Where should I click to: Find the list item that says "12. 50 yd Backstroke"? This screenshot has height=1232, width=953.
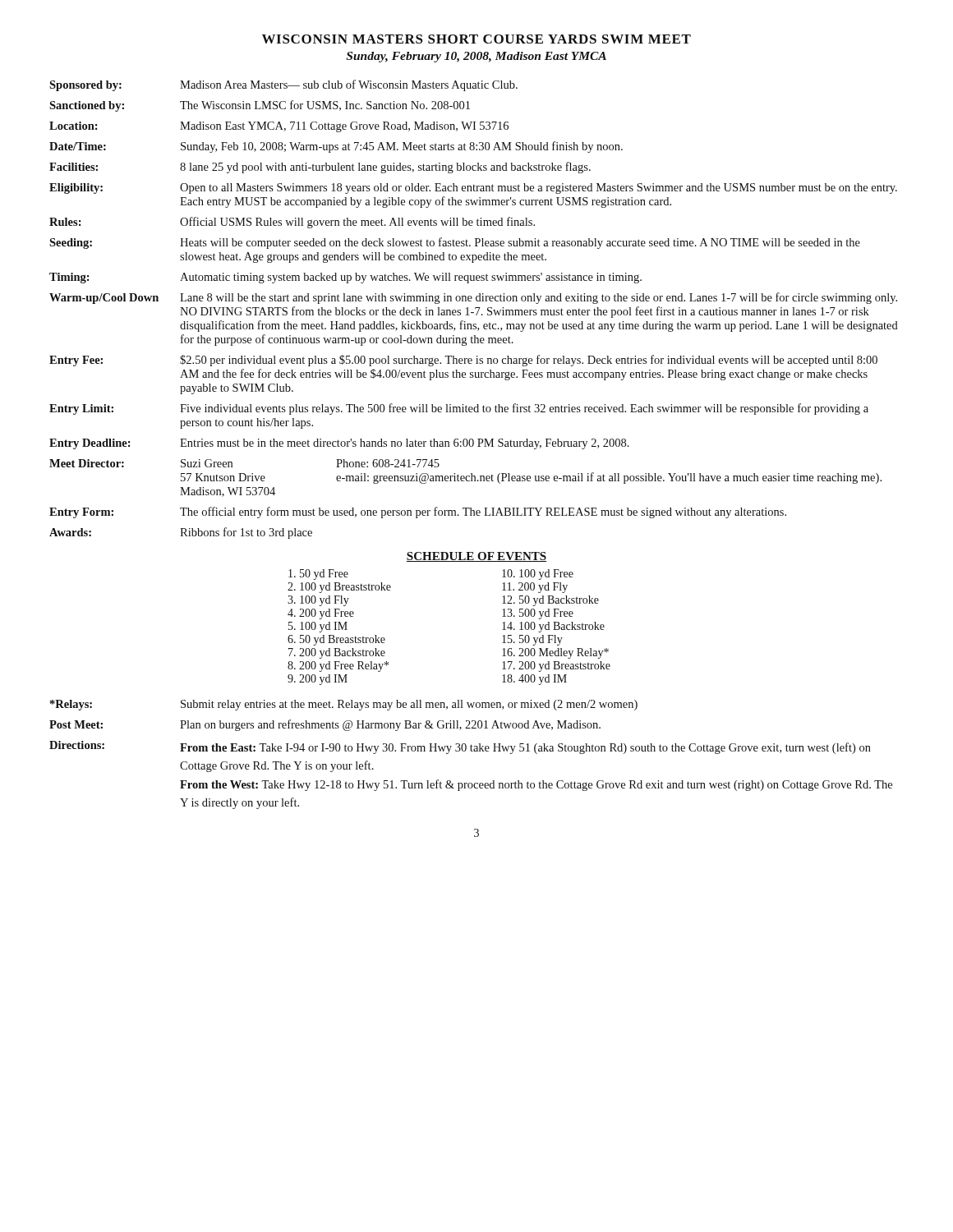pos(550,600)
